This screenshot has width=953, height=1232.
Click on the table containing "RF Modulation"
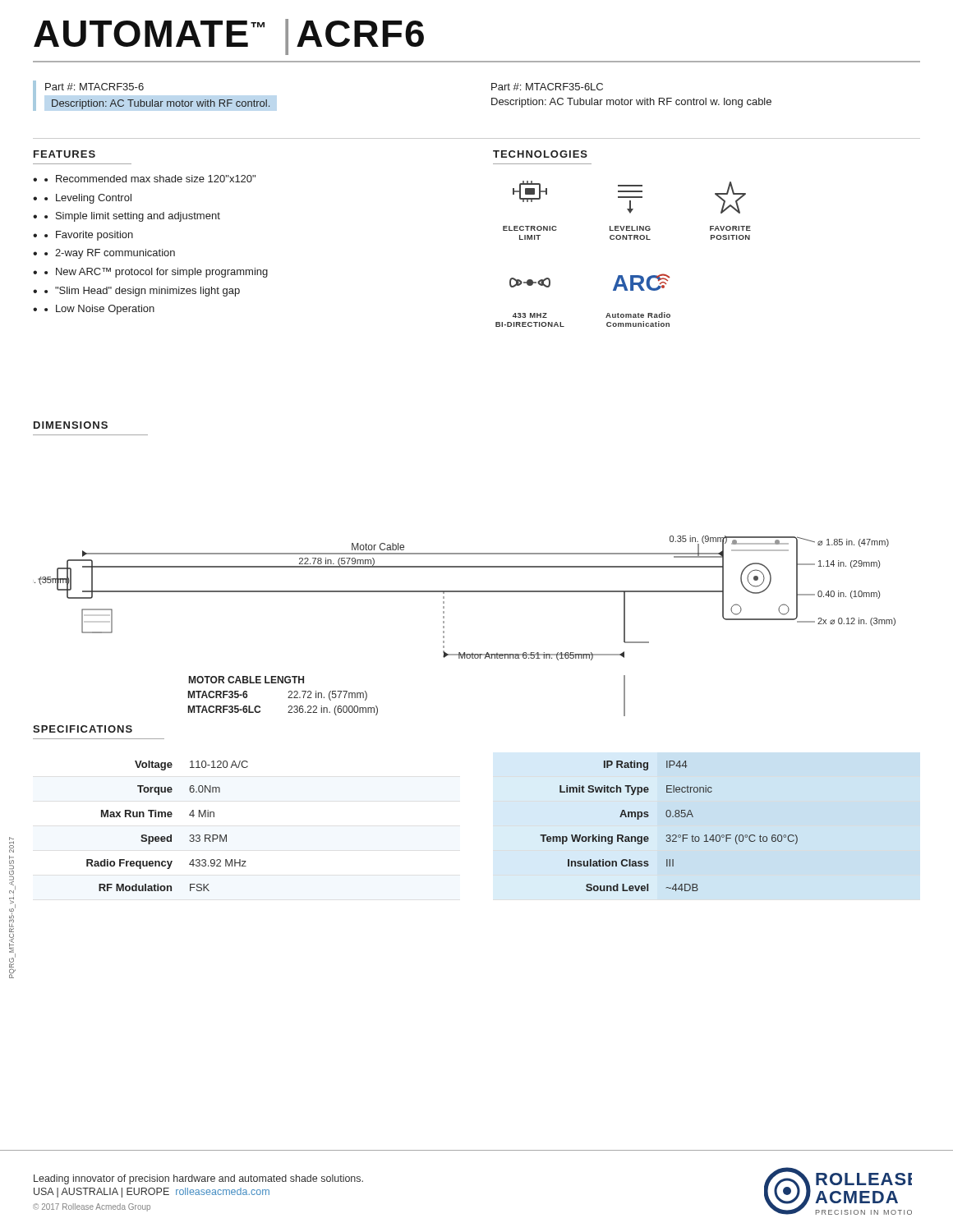click(246, 826)
